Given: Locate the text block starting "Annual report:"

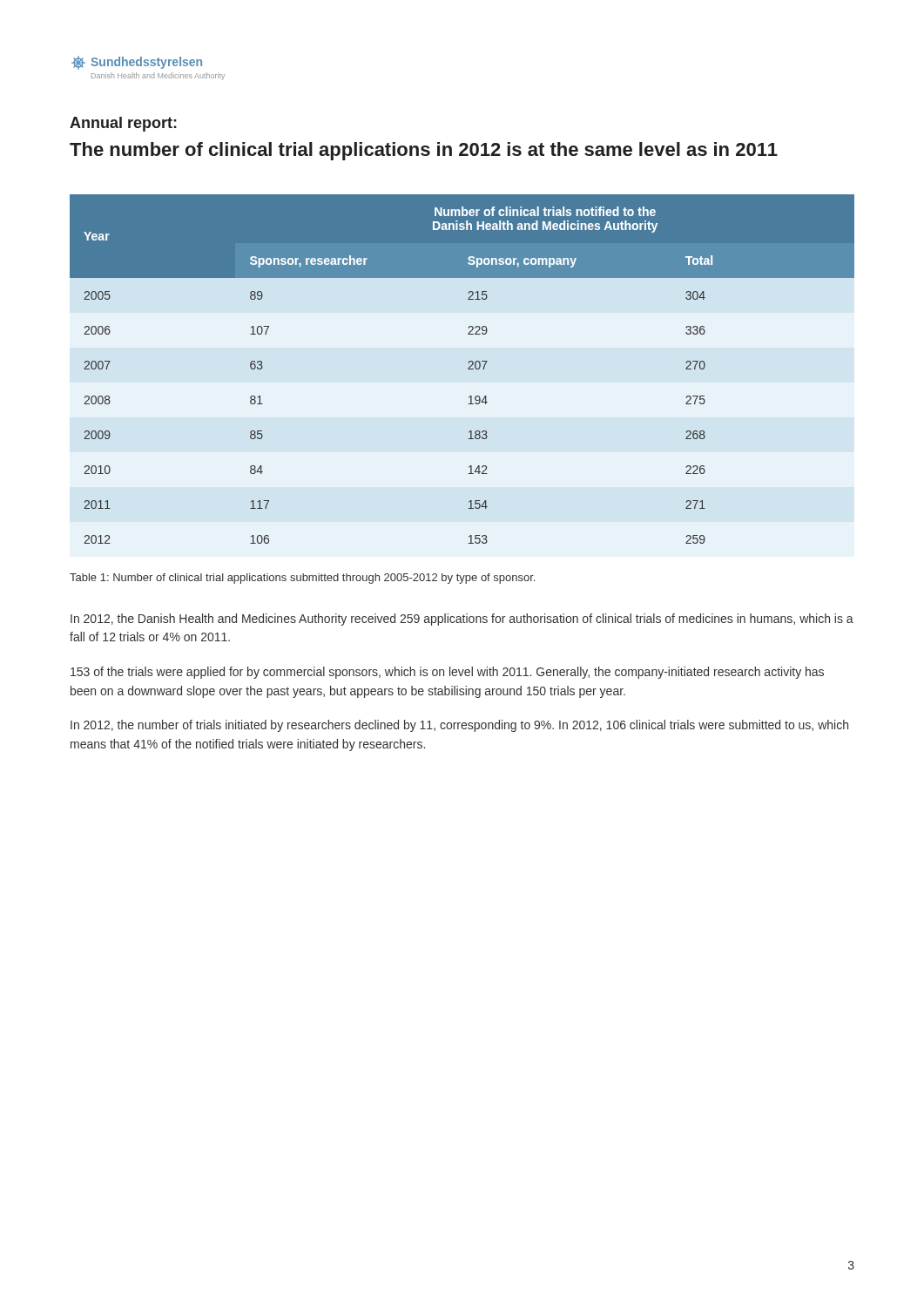Looking at the screenshot, I should (x=124, y=123).
